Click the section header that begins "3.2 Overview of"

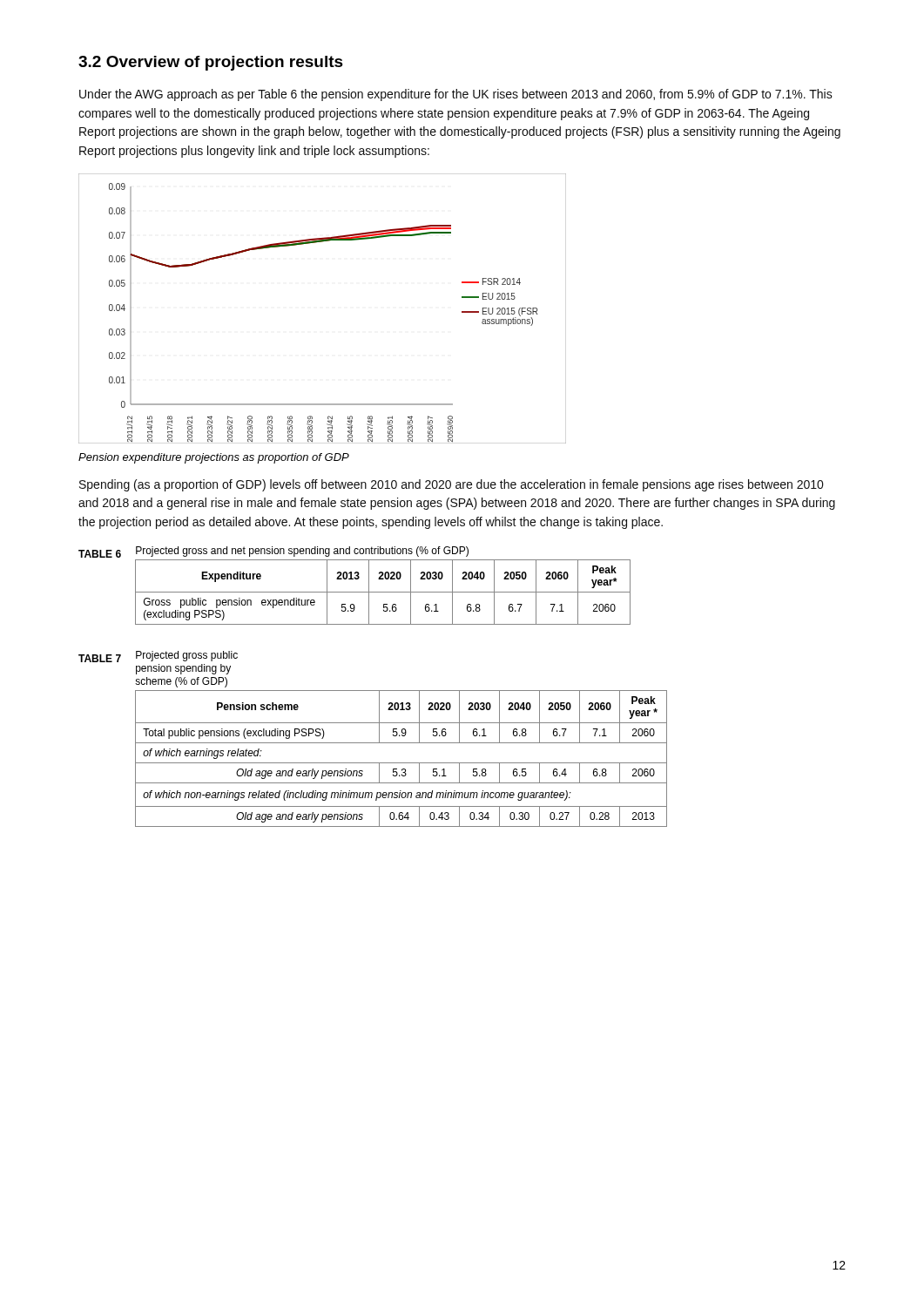(x=211, y=61)
